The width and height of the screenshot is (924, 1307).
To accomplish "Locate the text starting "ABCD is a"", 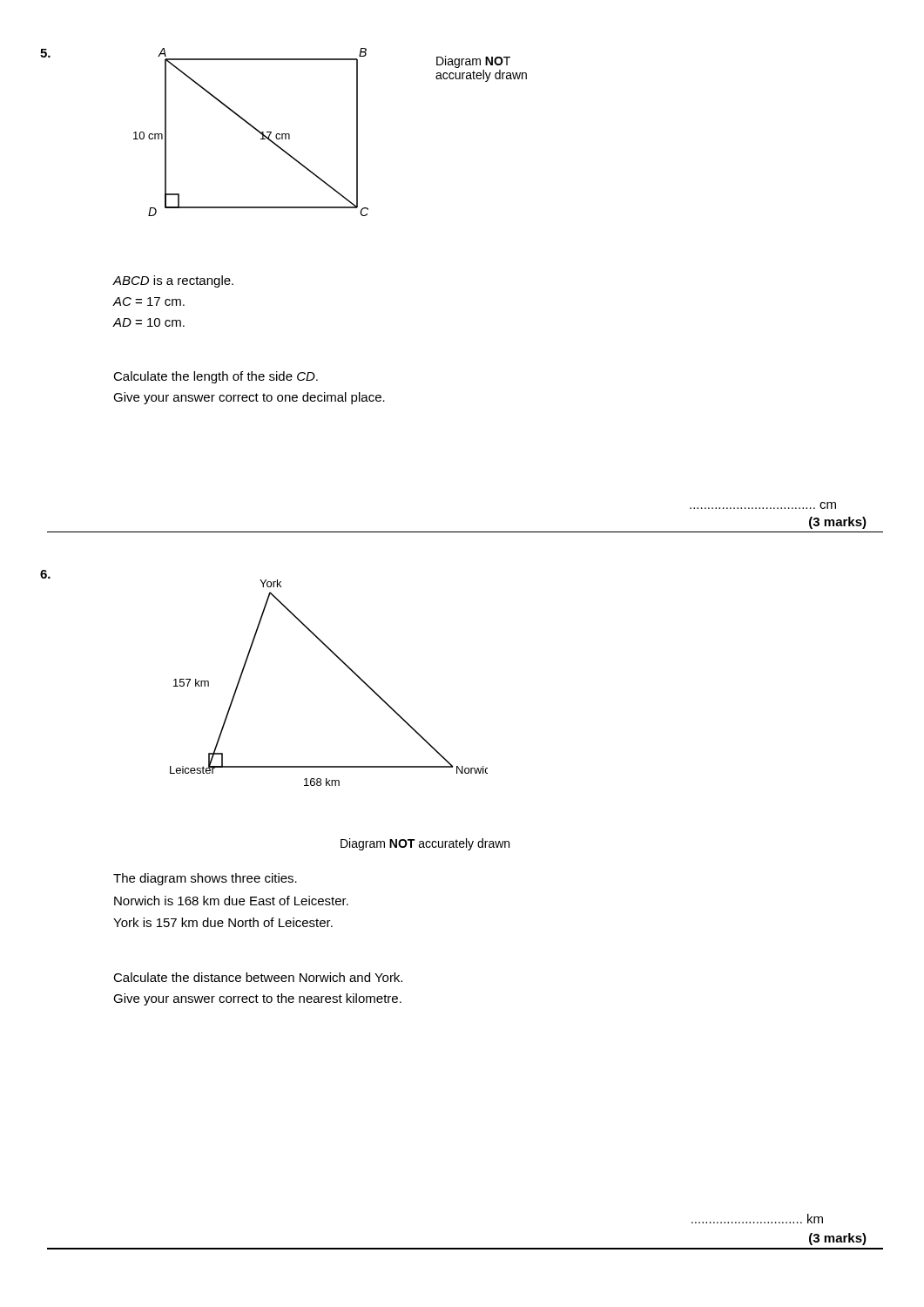I will 174,301.
